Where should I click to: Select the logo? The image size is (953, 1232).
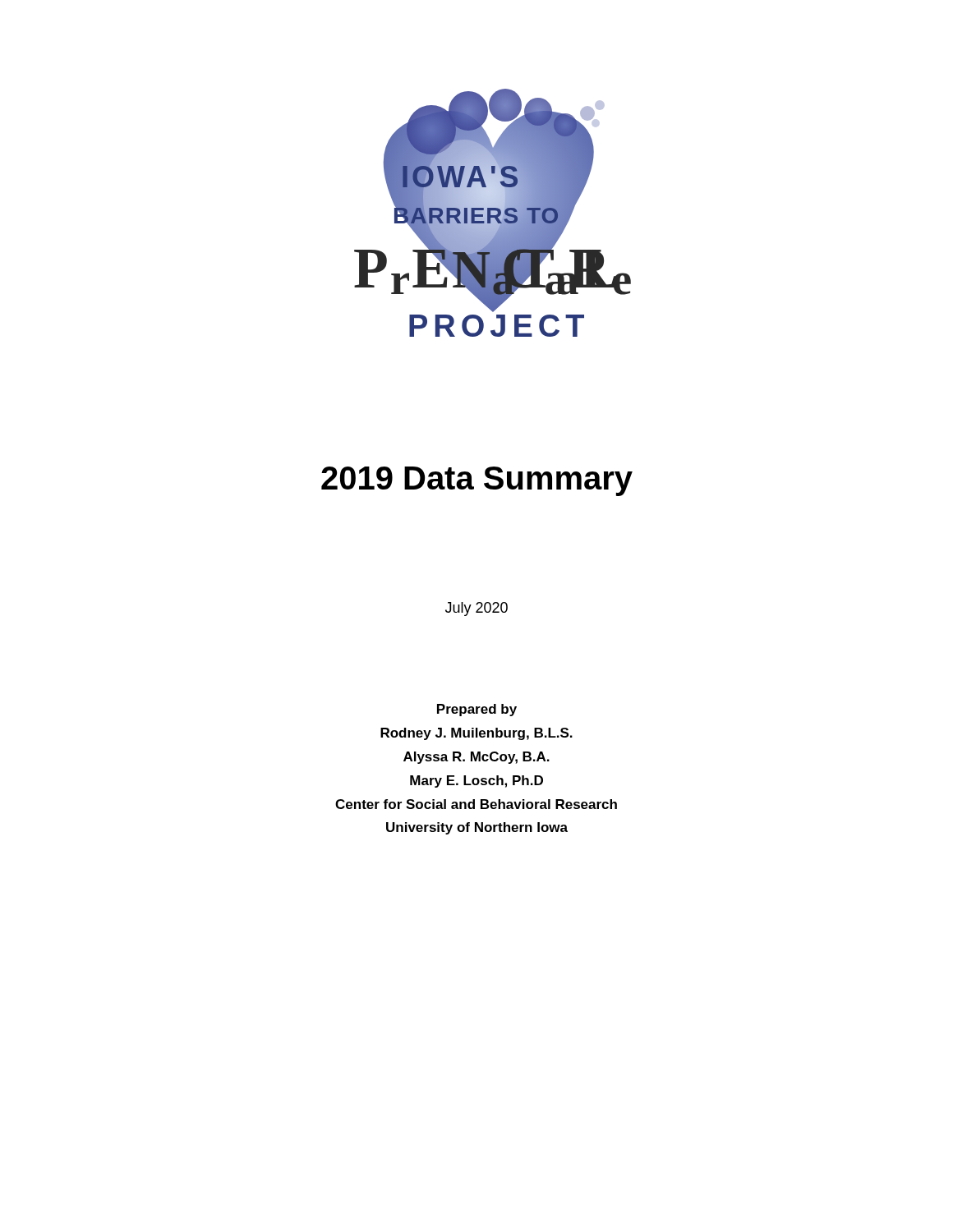coord(476,238)
